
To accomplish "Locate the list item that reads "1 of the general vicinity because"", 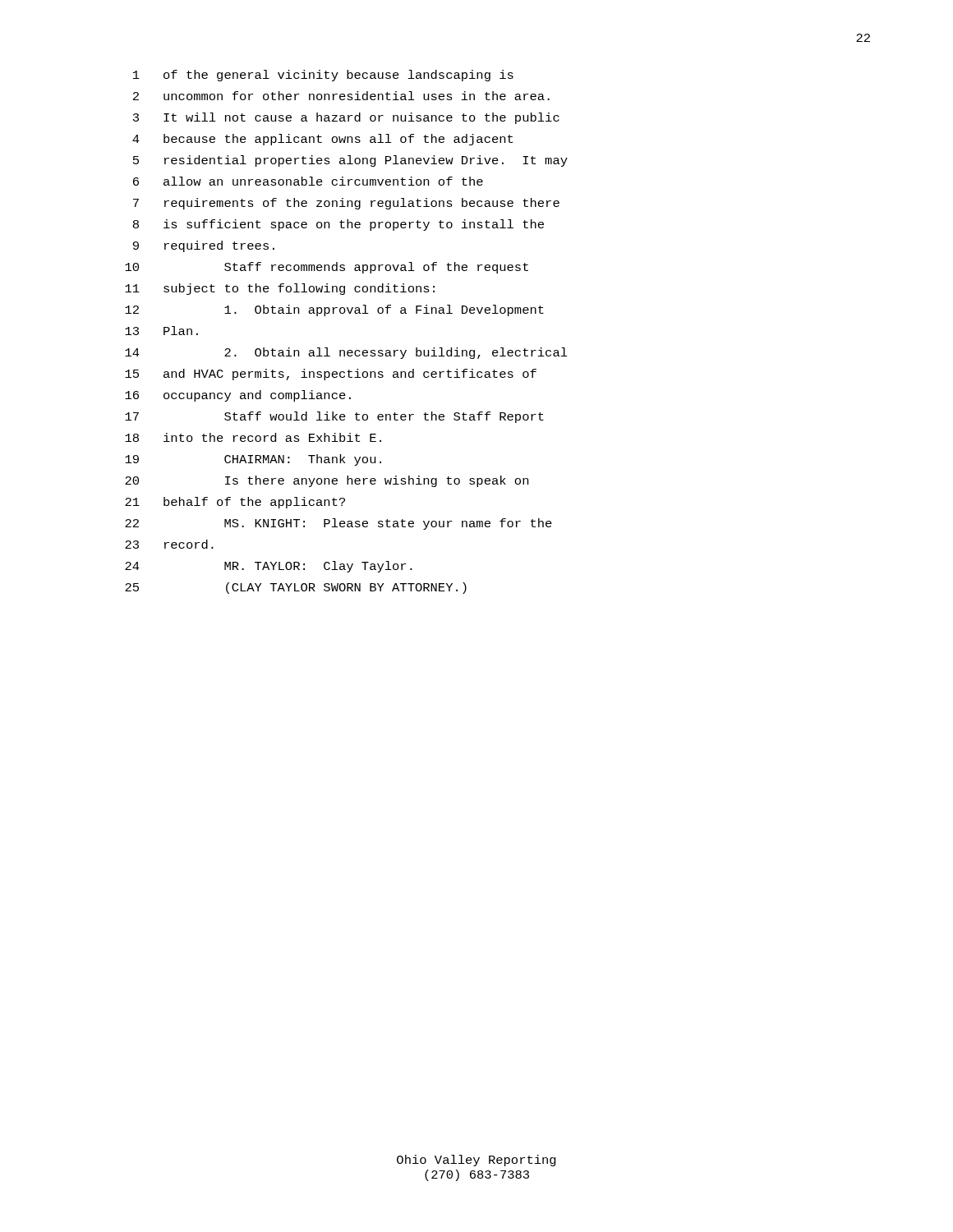I will 481,76.
